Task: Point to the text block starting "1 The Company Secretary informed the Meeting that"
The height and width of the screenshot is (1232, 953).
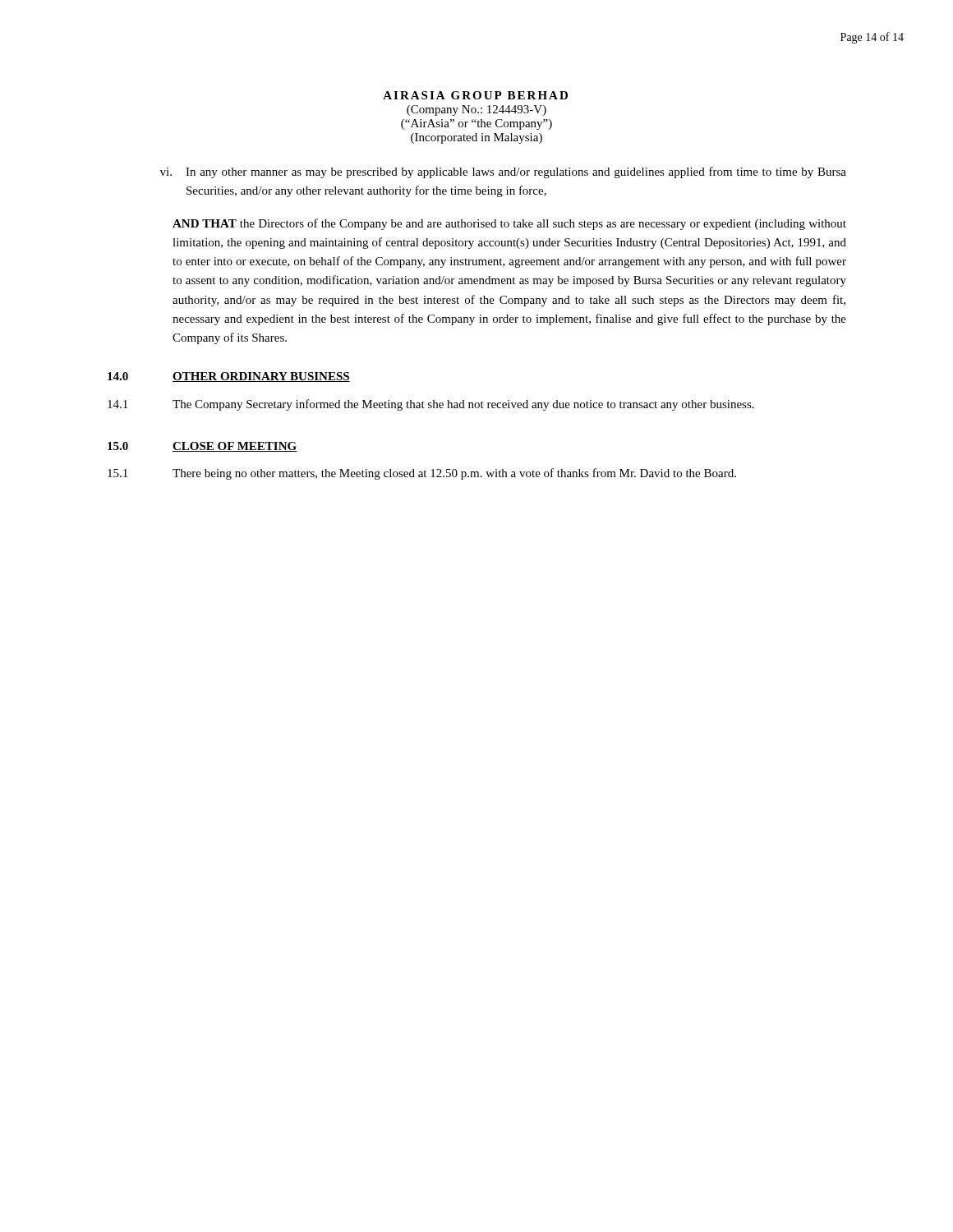Action: [476, 404]
